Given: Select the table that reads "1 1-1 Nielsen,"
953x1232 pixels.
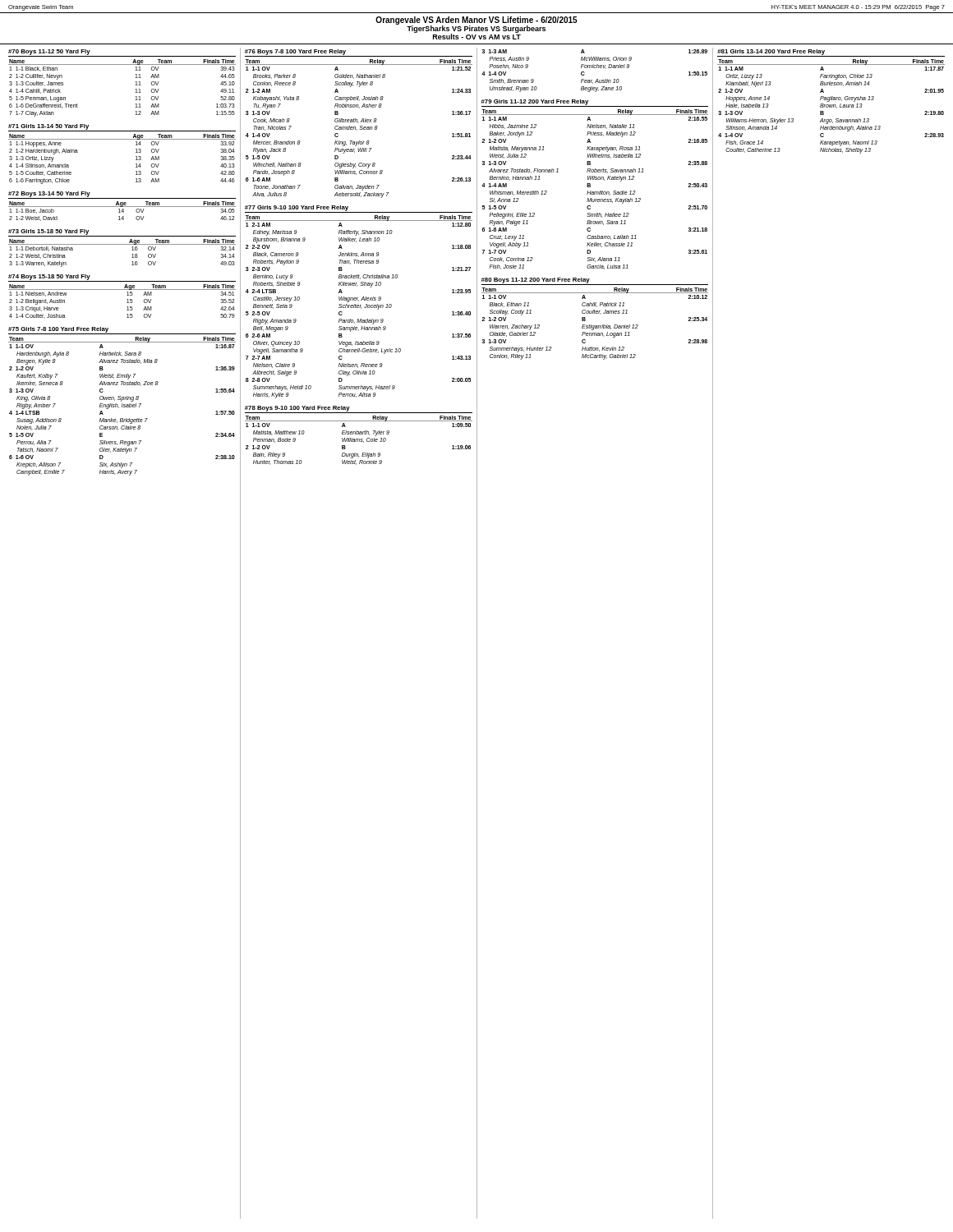Looking at the screenshot, I should [x=122, y=296].
